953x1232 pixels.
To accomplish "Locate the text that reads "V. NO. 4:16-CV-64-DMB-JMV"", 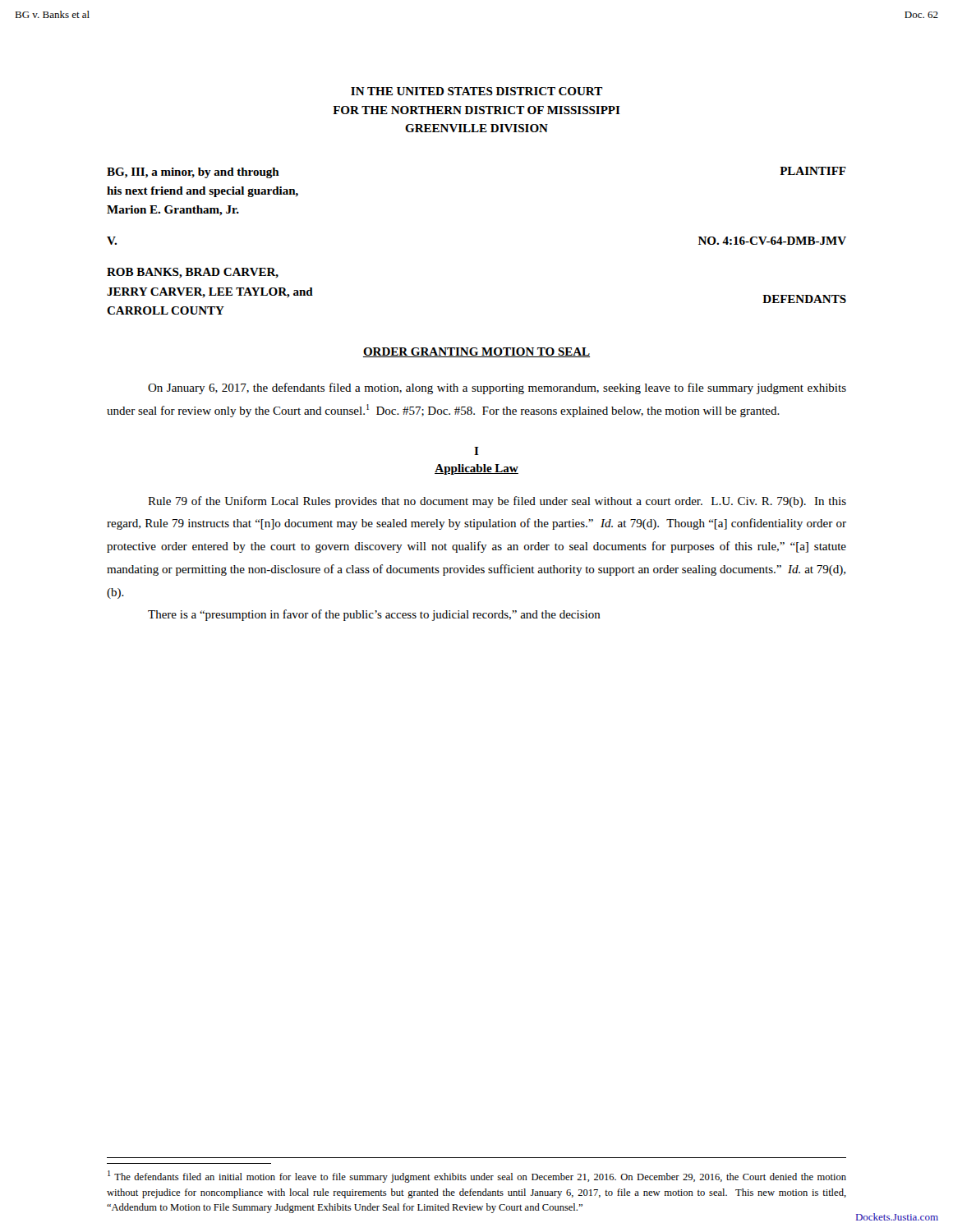I will [x=111, y=241].
